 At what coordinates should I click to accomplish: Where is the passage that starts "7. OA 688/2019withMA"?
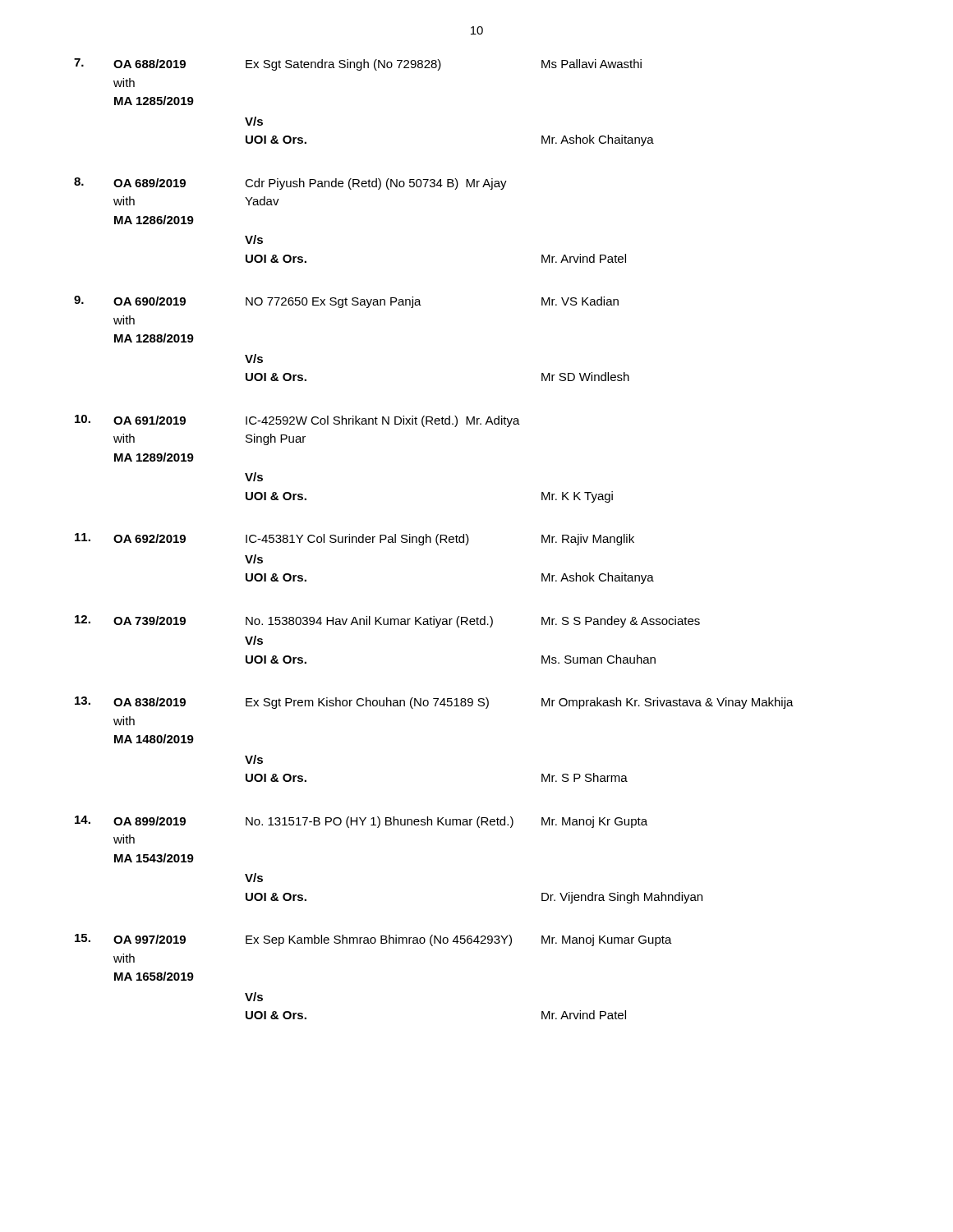click(x=358, y=64)
